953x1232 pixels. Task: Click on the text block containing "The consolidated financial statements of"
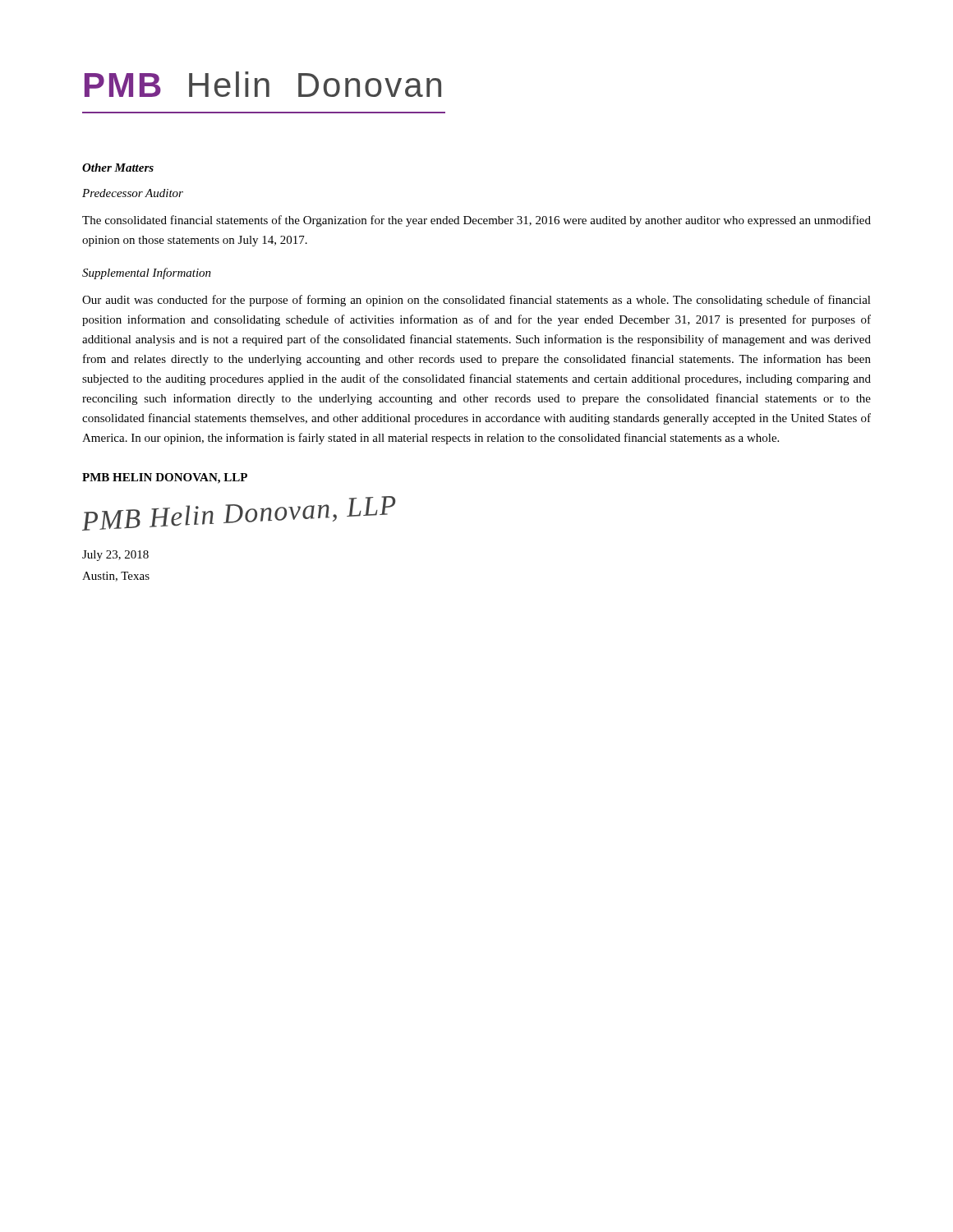(x=476, y=230)
